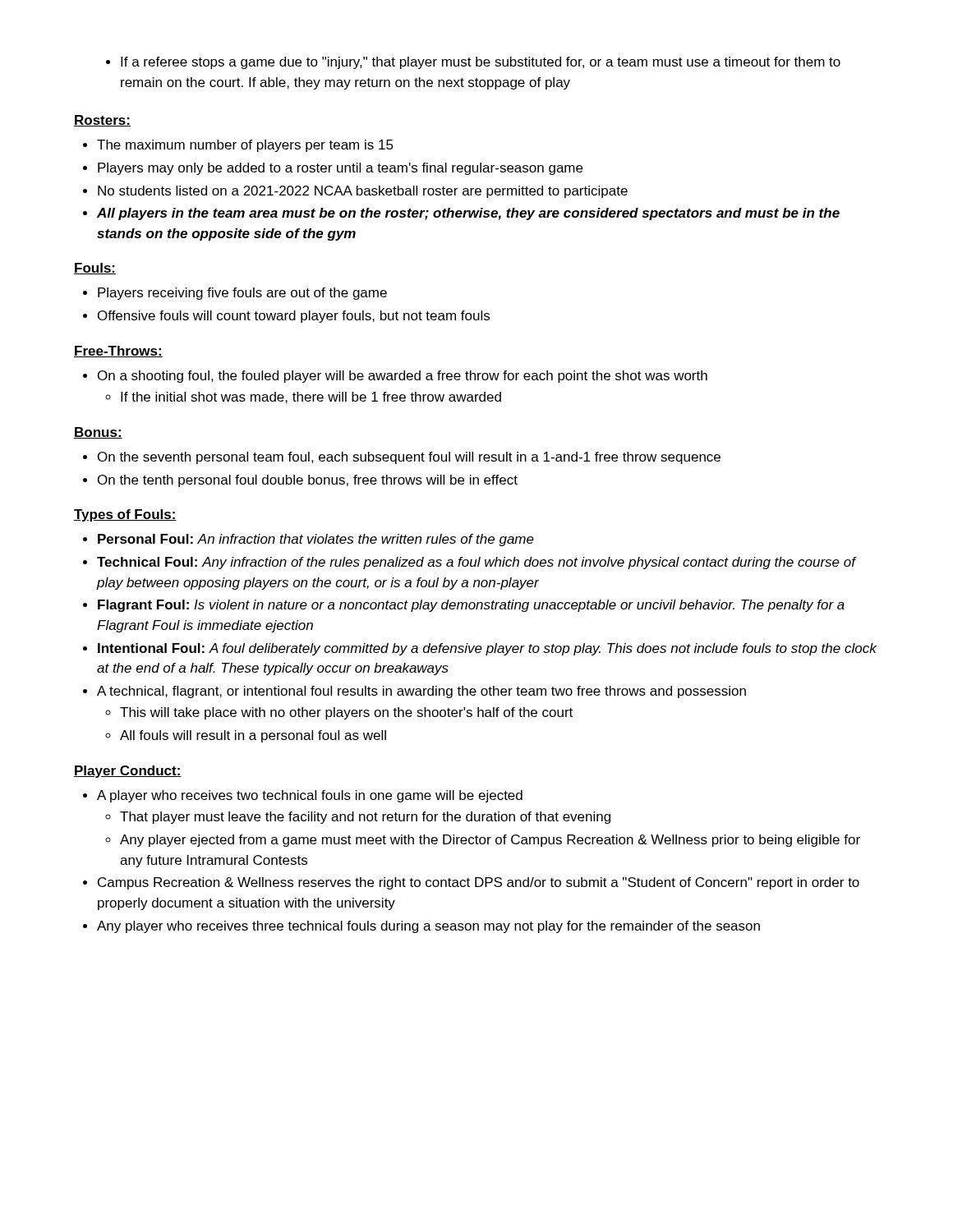The width and height of the screenshot is (953, 1232).
Task: Point to the region starting "A player who receives"
Action: (303, 796)
